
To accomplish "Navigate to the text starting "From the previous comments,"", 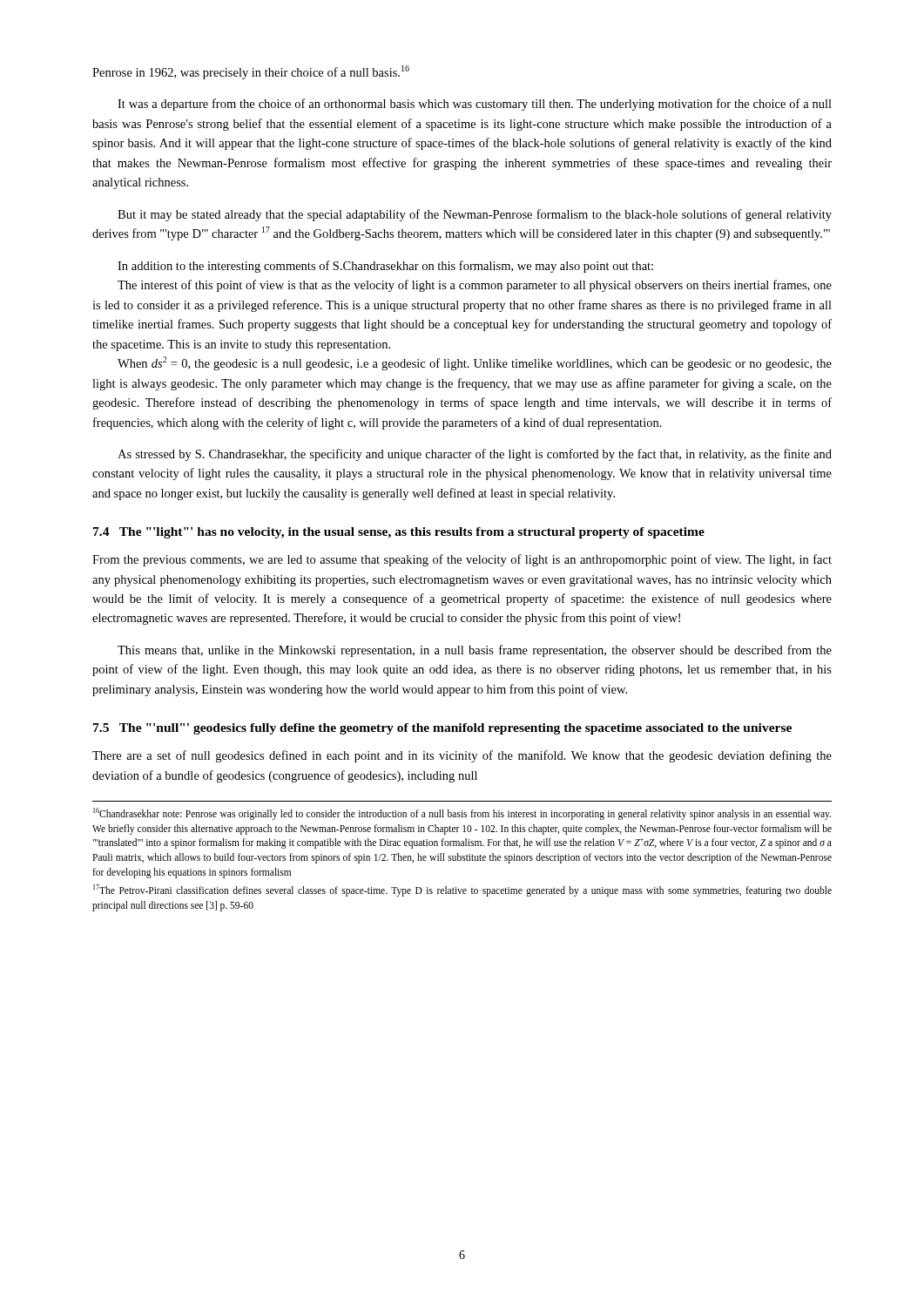I will (x=462, y=589).
